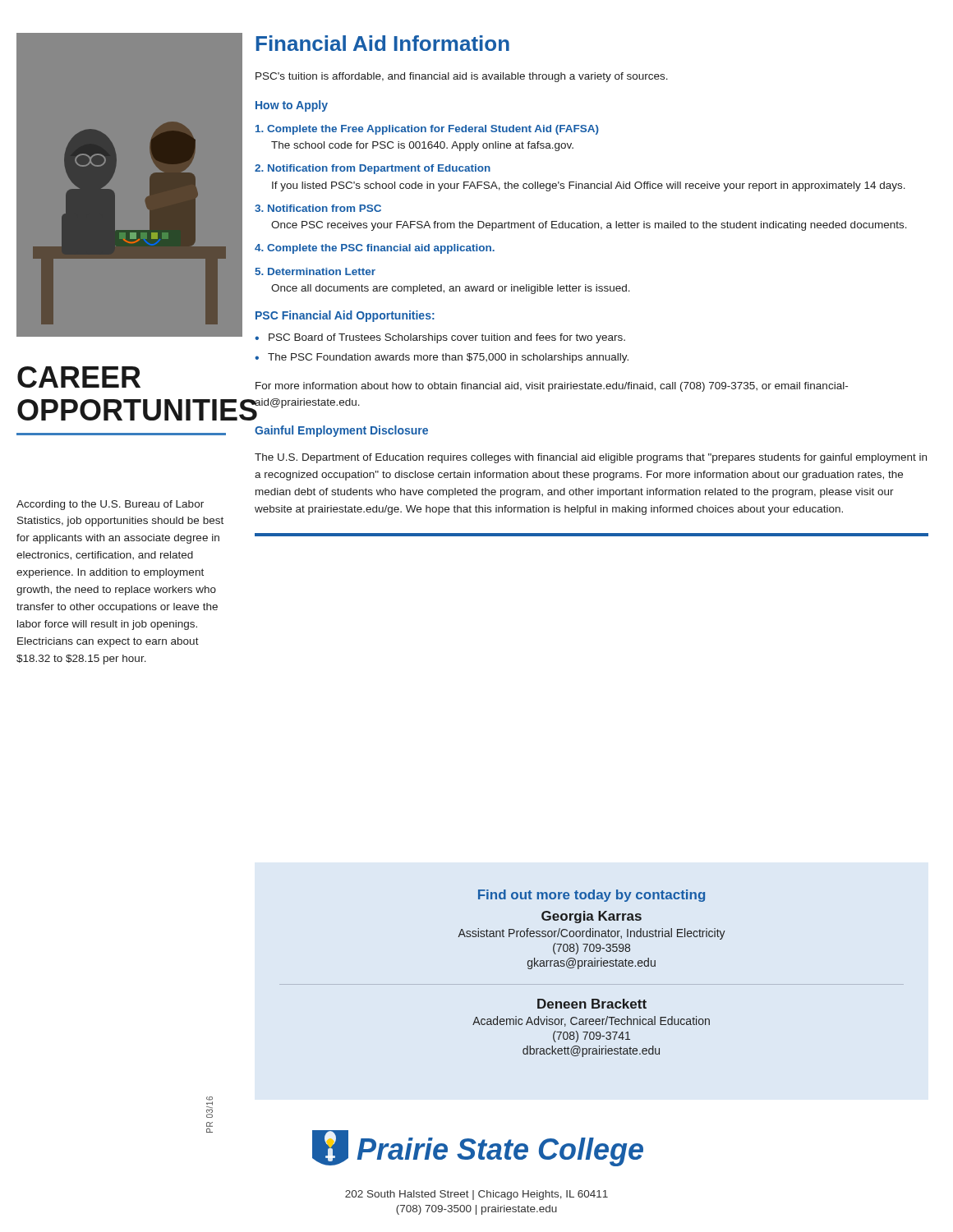Find "PSC Financial Aid Opportunities:" on this page

[345, 315]
